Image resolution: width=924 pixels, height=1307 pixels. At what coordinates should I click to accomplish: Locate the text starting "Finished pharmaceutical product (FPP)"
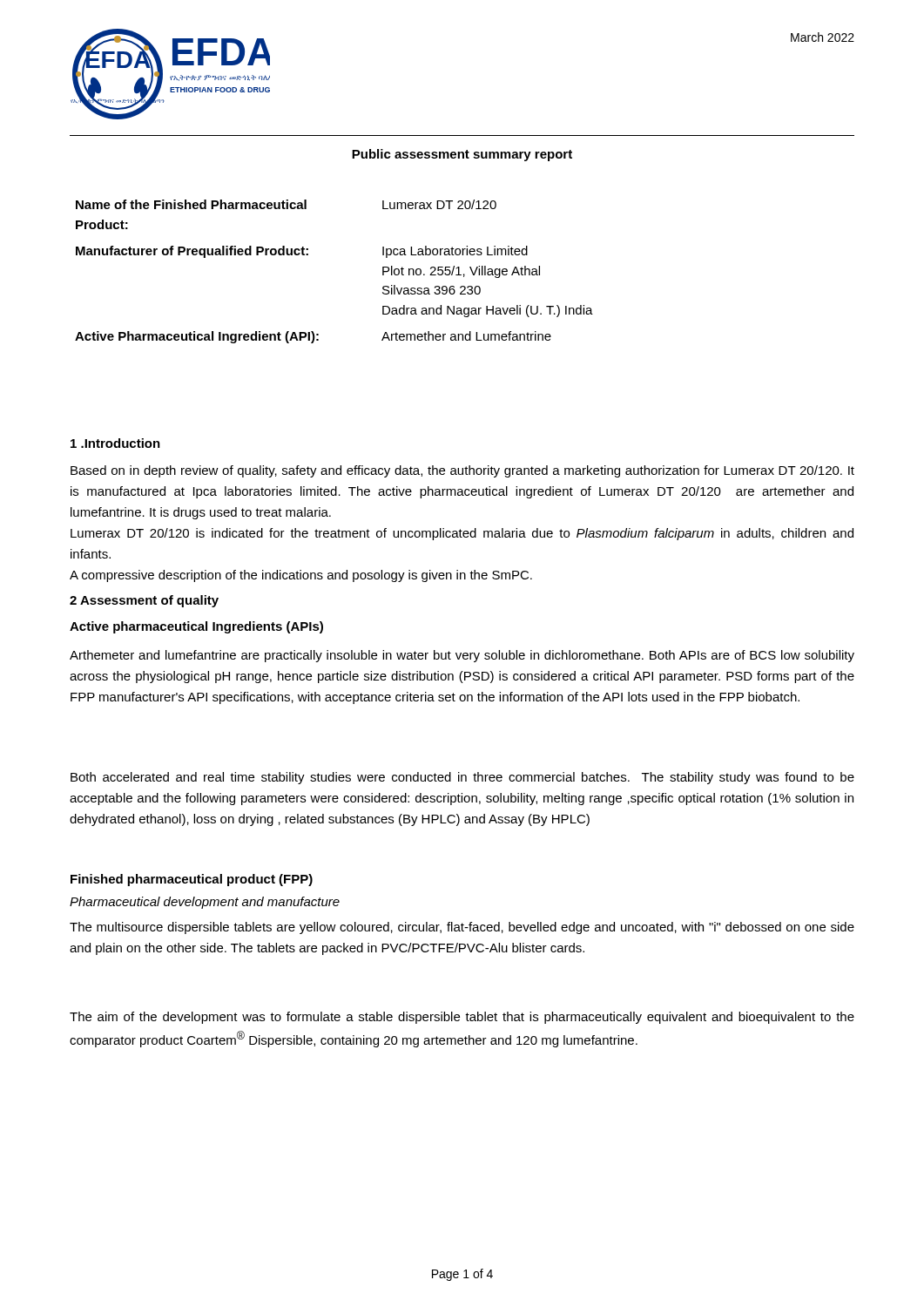click(x=191, y=879)
